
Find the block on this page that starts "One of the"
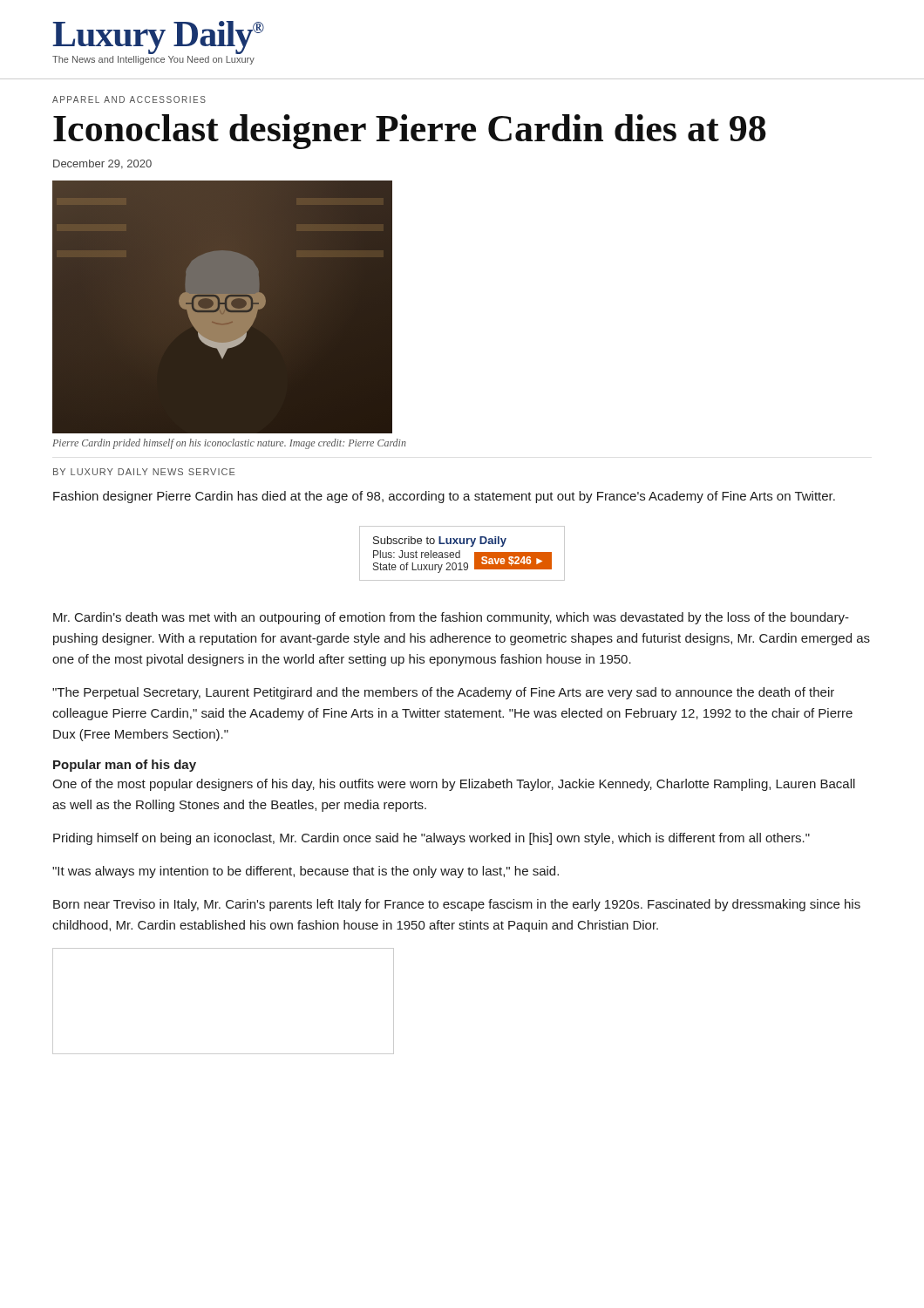[454, 794]
